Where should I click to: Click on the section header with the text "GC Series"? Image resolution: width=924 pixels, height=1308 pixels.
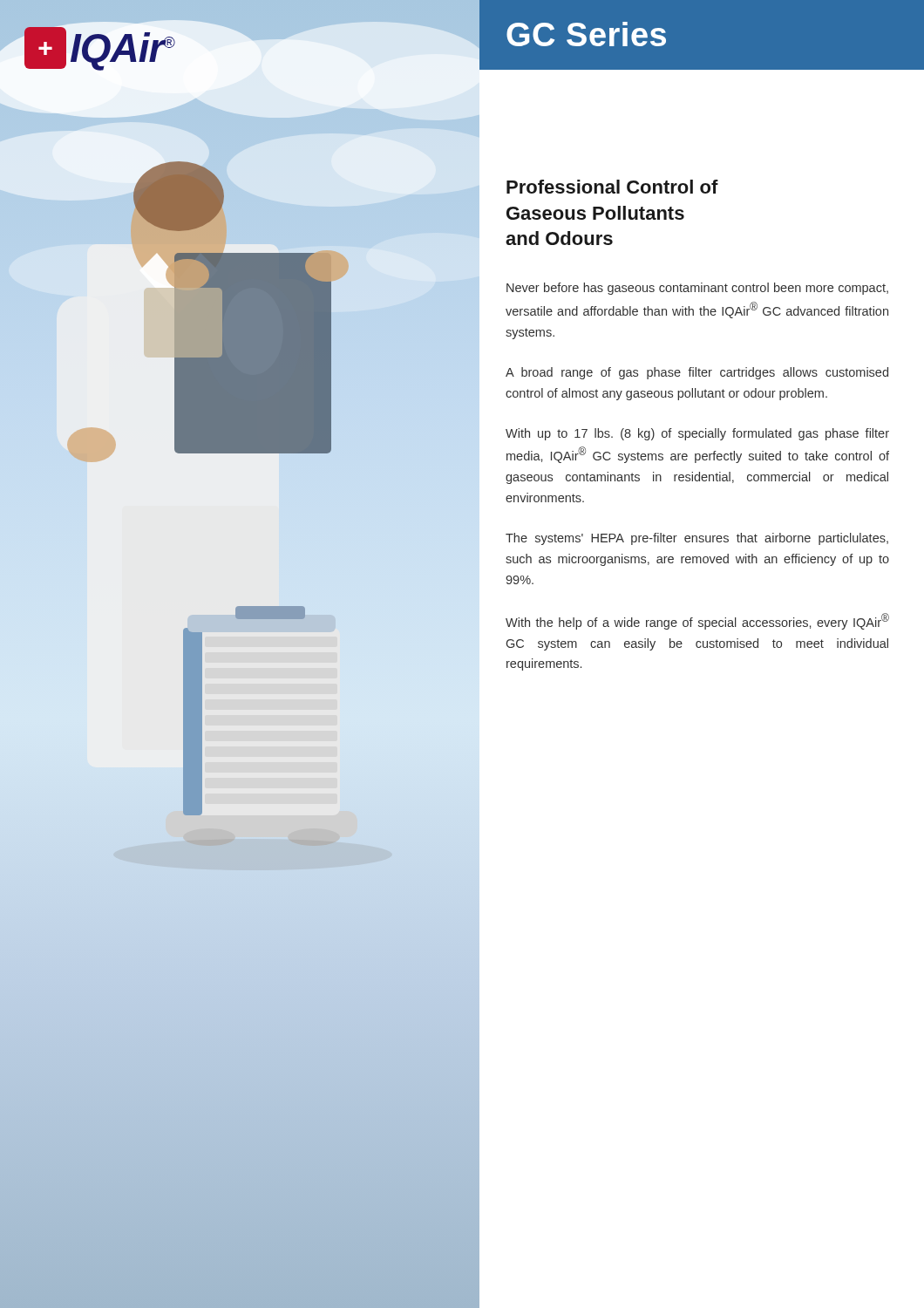587,35
